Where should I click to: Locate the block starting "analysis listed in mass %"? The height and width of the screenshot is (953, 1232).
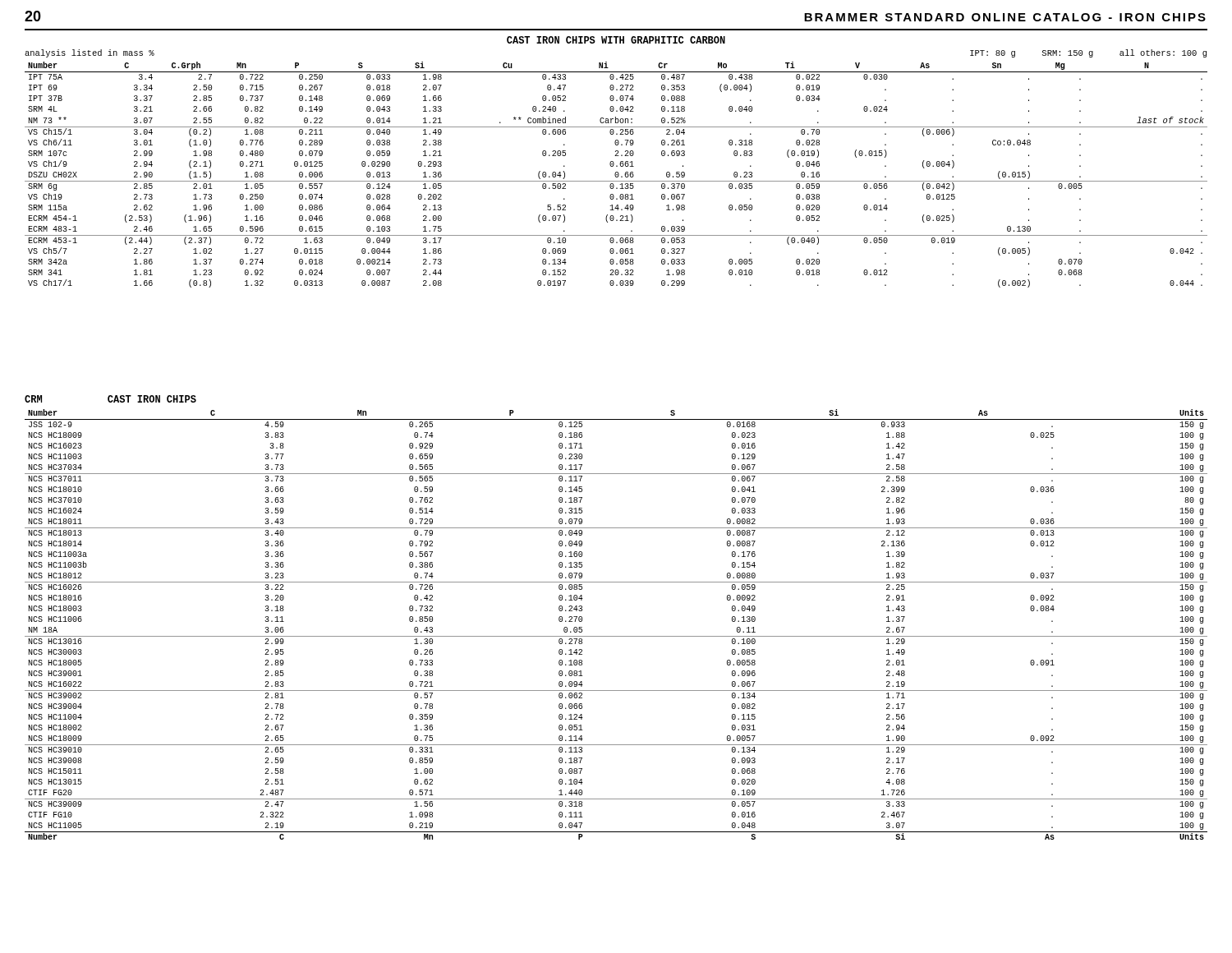pos(616,53)
